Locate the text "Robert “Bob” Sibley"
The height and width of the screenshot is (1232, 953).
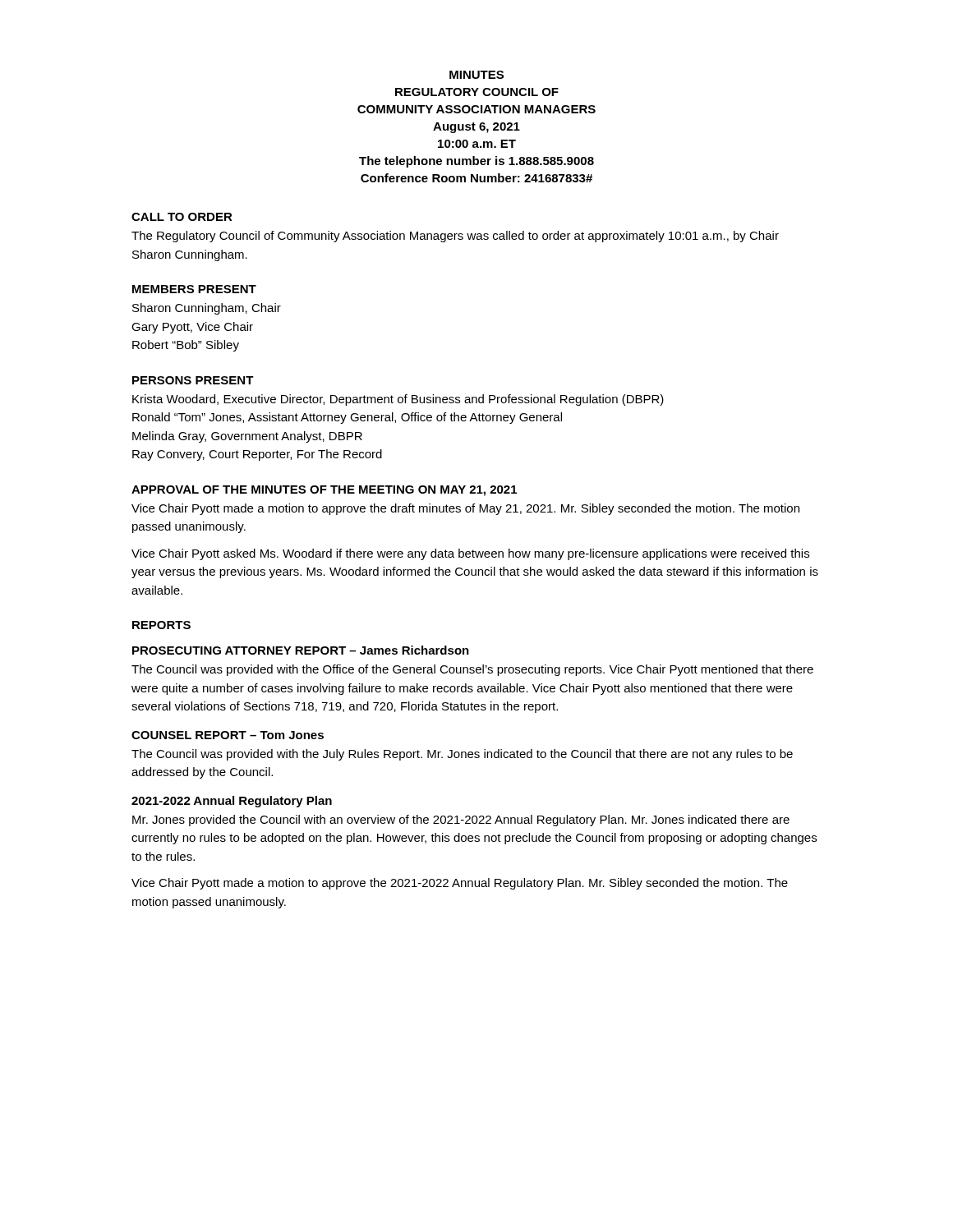pyautogui.click(x=185, y=345)
